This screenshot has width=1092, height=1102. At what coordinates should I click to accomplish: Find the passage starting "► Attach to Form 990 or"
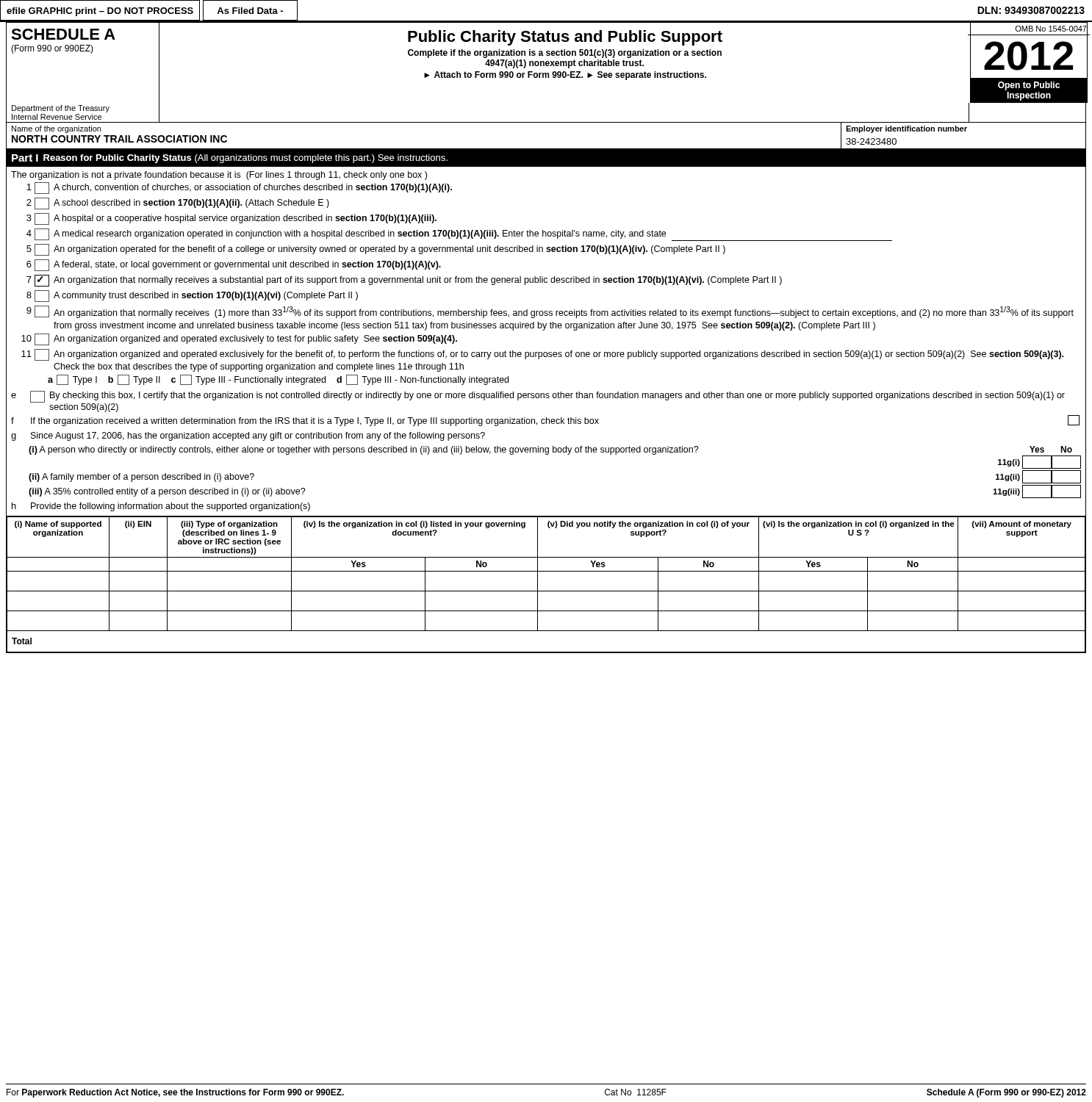tap(565, 75)
